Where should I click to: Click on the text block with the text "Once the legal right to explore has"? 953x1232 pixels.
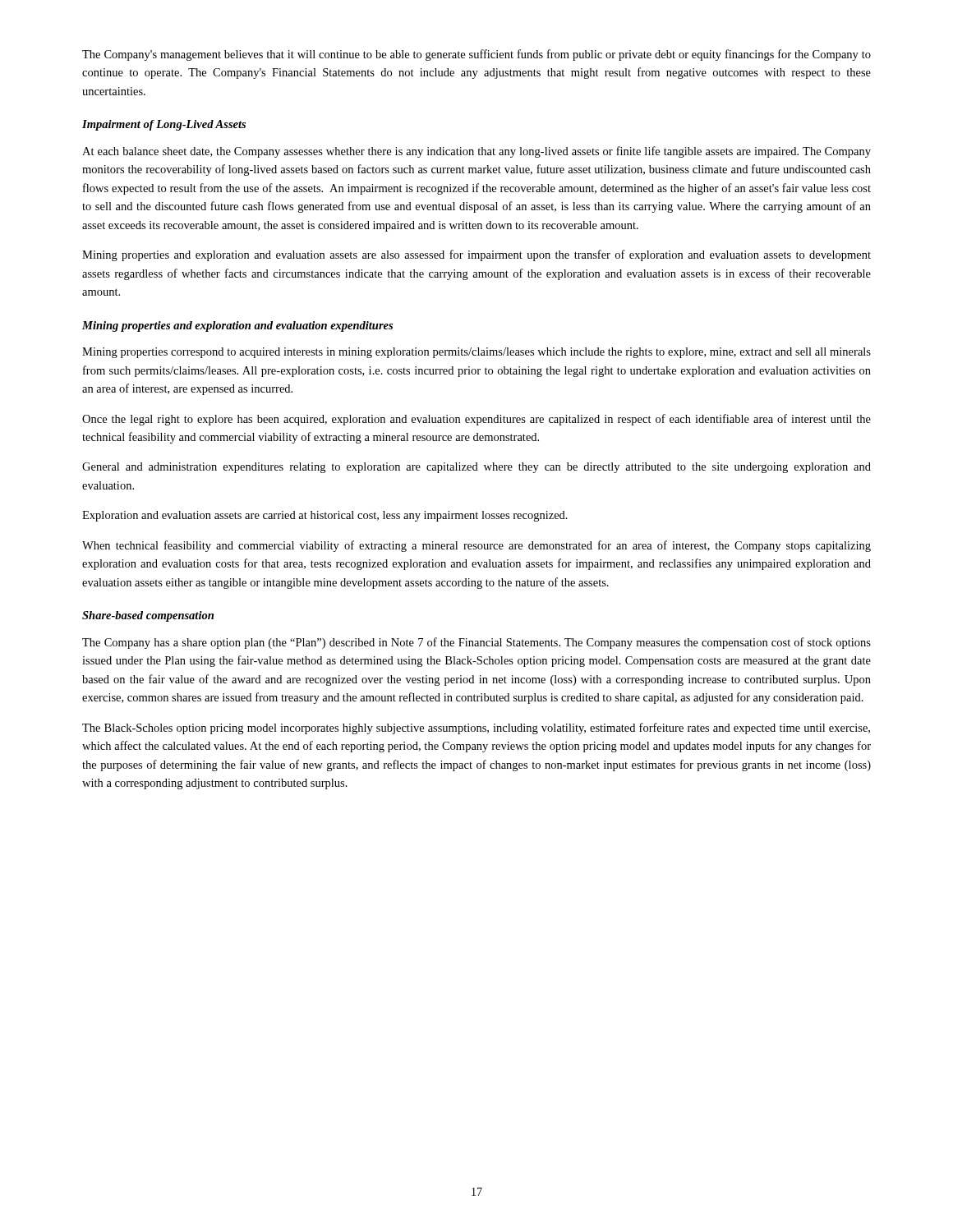point(476,428)
